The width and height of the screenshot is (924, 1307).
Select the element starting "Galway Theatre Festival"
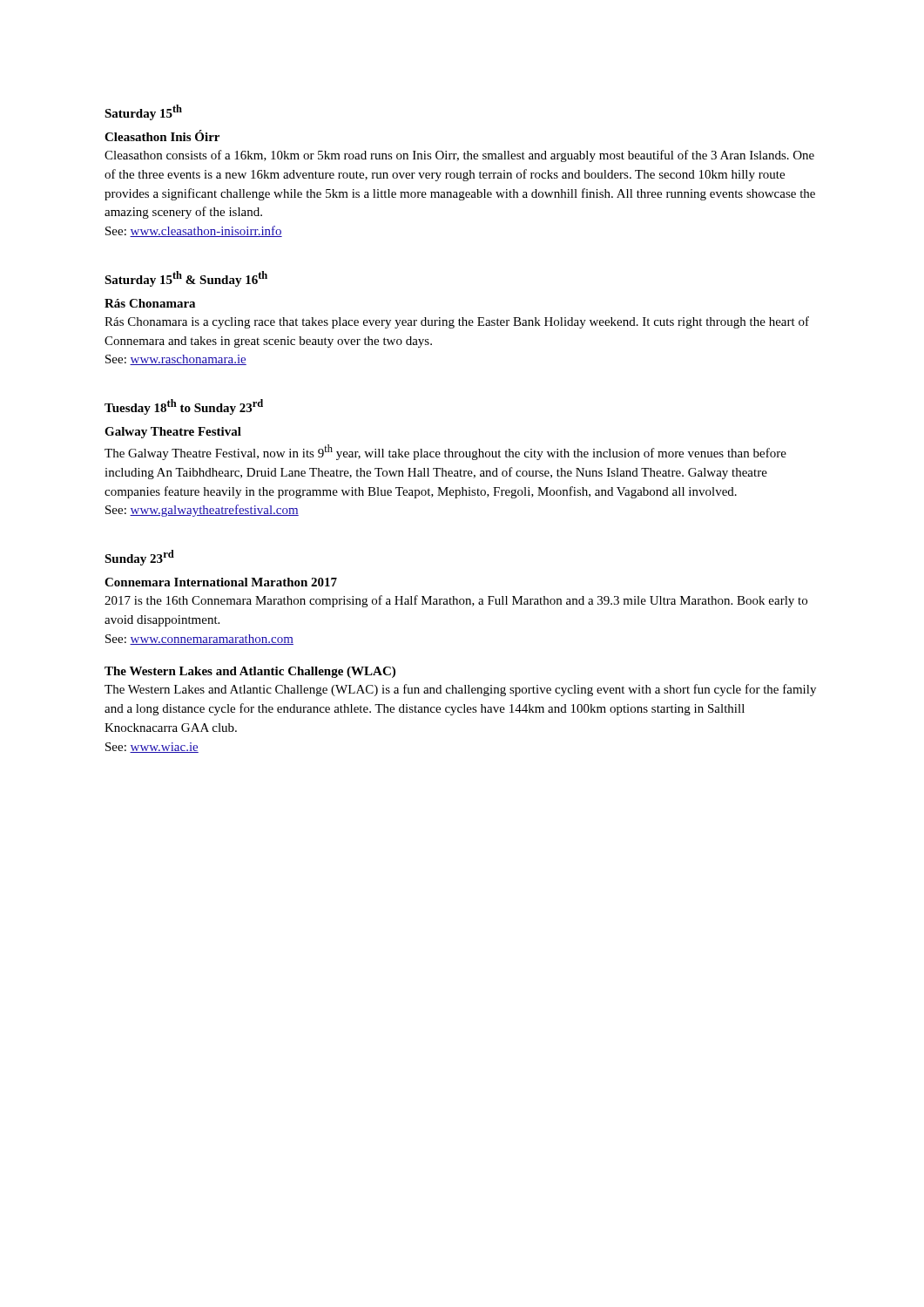(x=173, y=431)
